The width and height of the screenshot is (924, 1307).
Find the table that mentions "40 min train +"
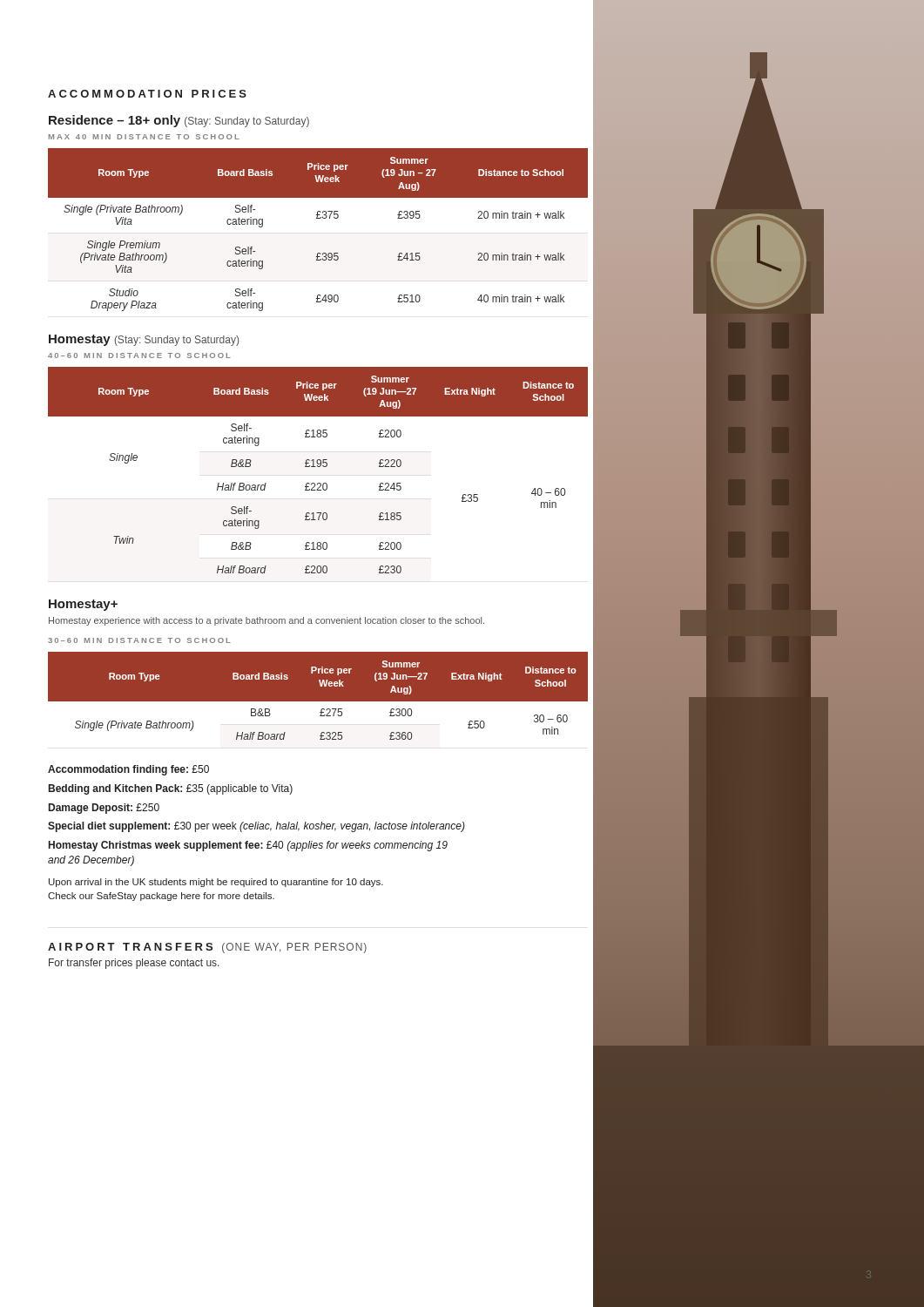(318, 233)
